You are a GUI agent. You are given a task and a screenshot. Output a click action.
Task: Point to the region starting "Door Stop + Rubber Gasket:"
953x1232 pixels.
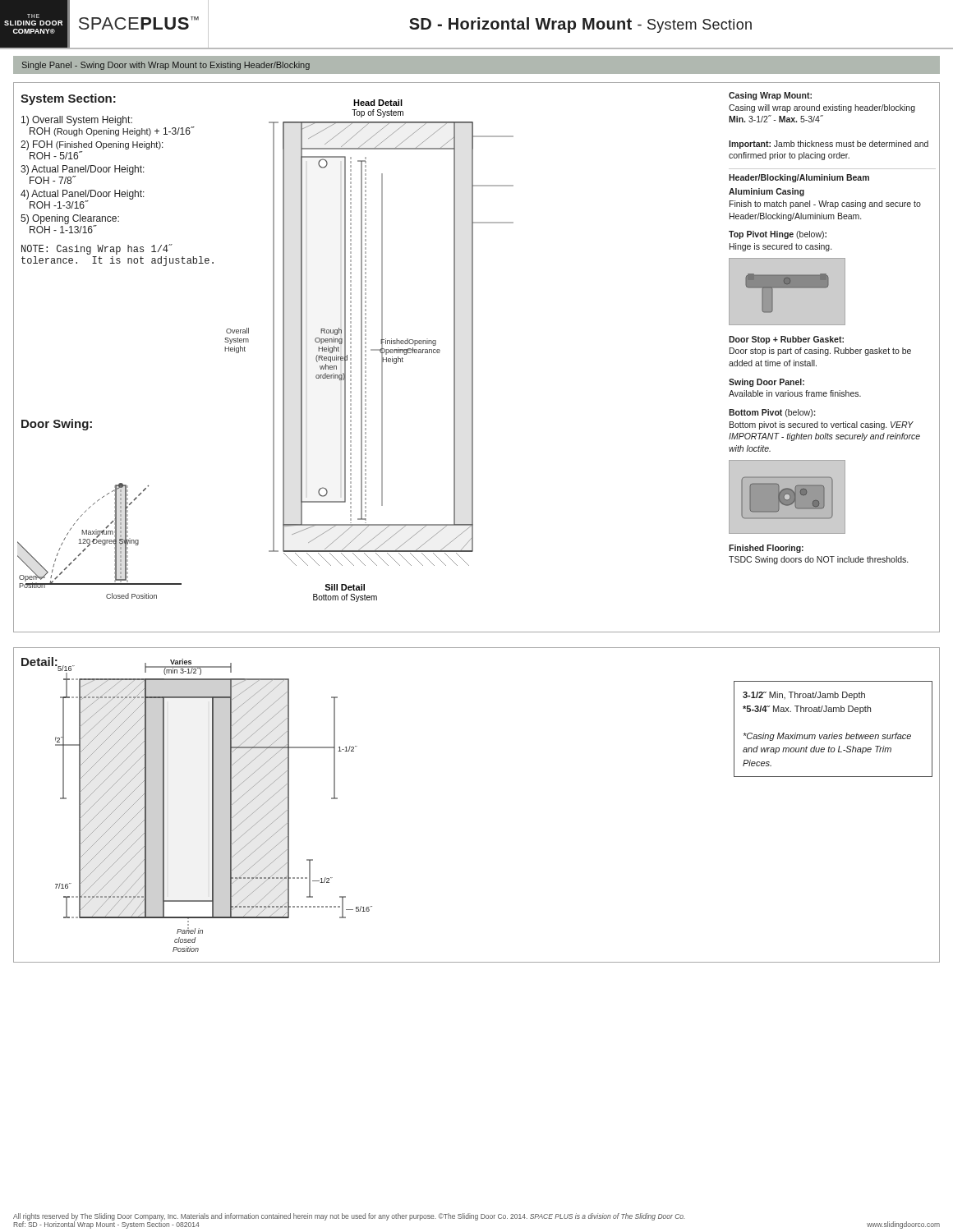point(820,351)
